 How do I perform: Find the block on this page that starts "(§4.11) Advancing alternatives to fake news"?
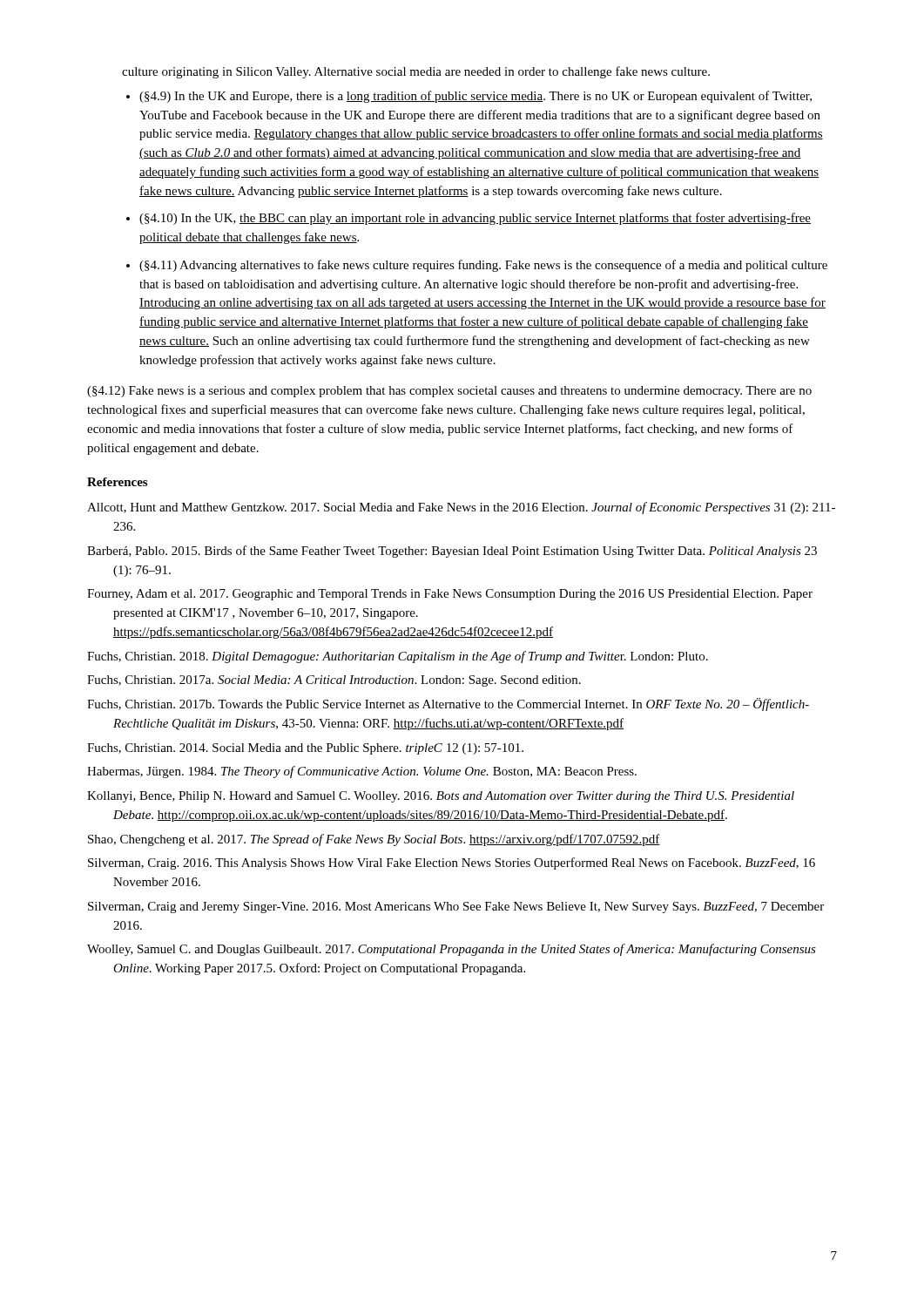coord(484,312)
